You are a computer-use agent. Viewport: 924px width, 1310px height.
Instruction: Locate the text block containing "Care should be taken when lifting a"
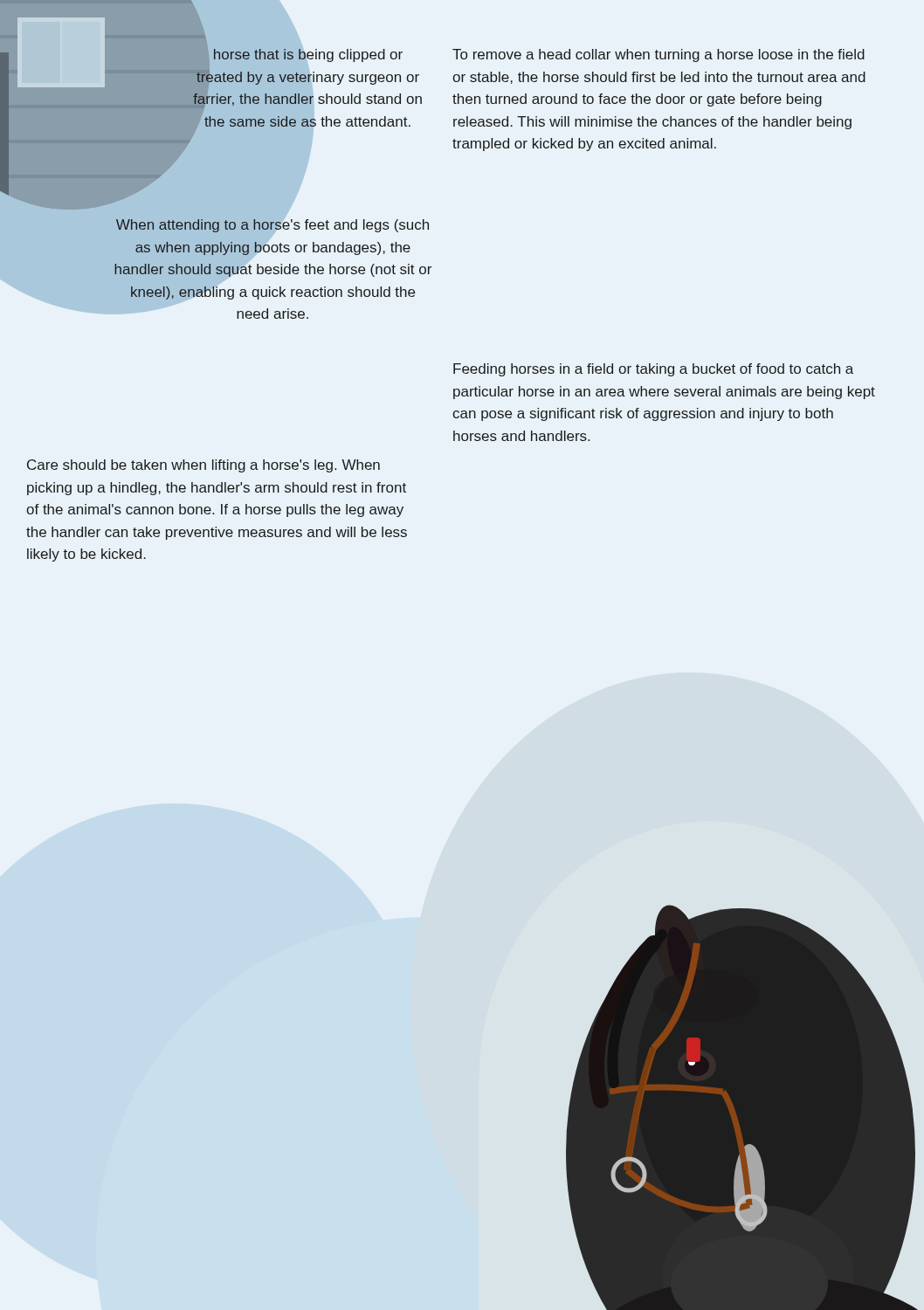click(217, 510)
